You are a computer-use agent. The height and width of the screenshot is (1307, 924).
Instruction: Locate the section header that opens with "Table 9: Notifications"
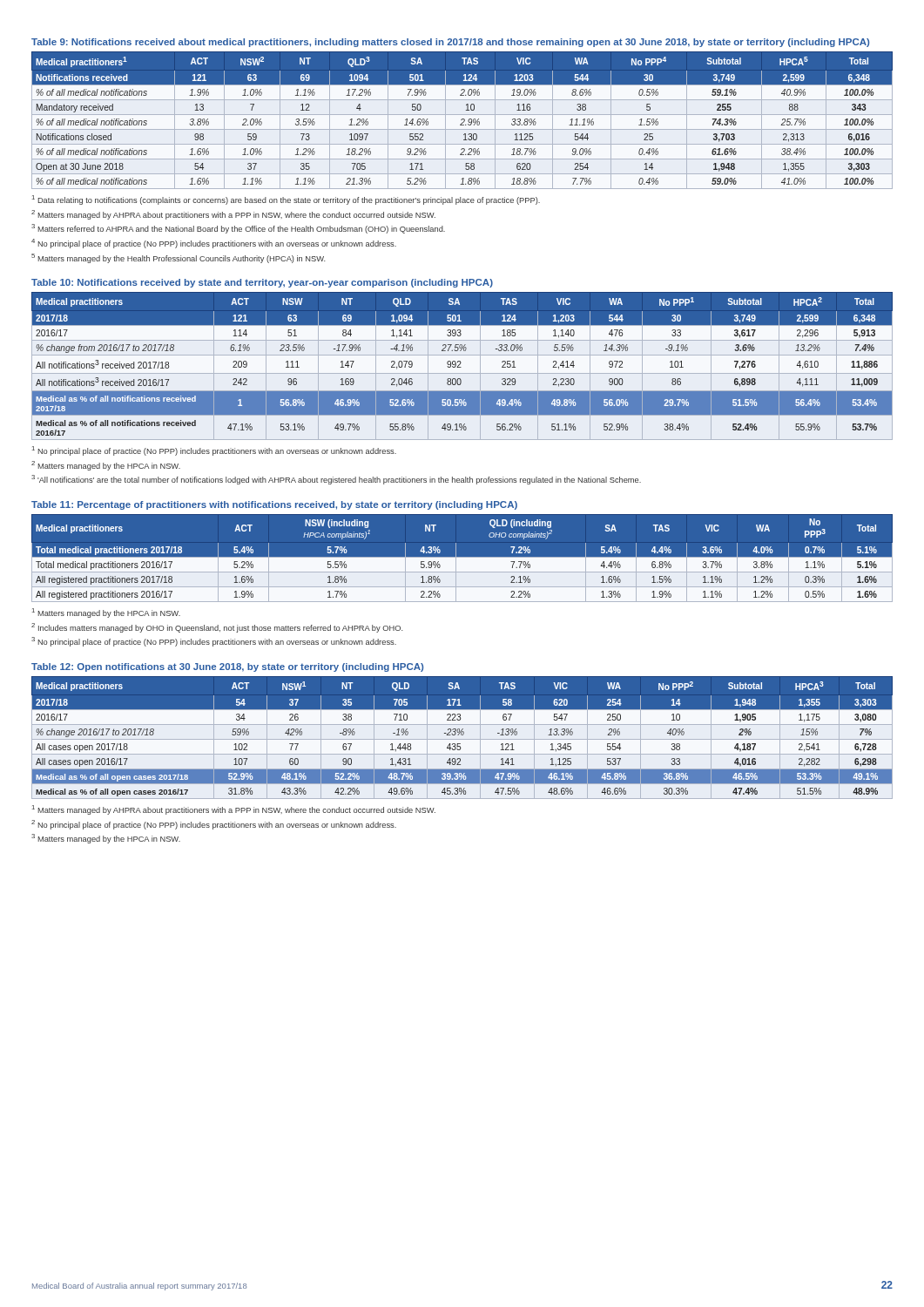pyautogui.click(x=451, y=42)
